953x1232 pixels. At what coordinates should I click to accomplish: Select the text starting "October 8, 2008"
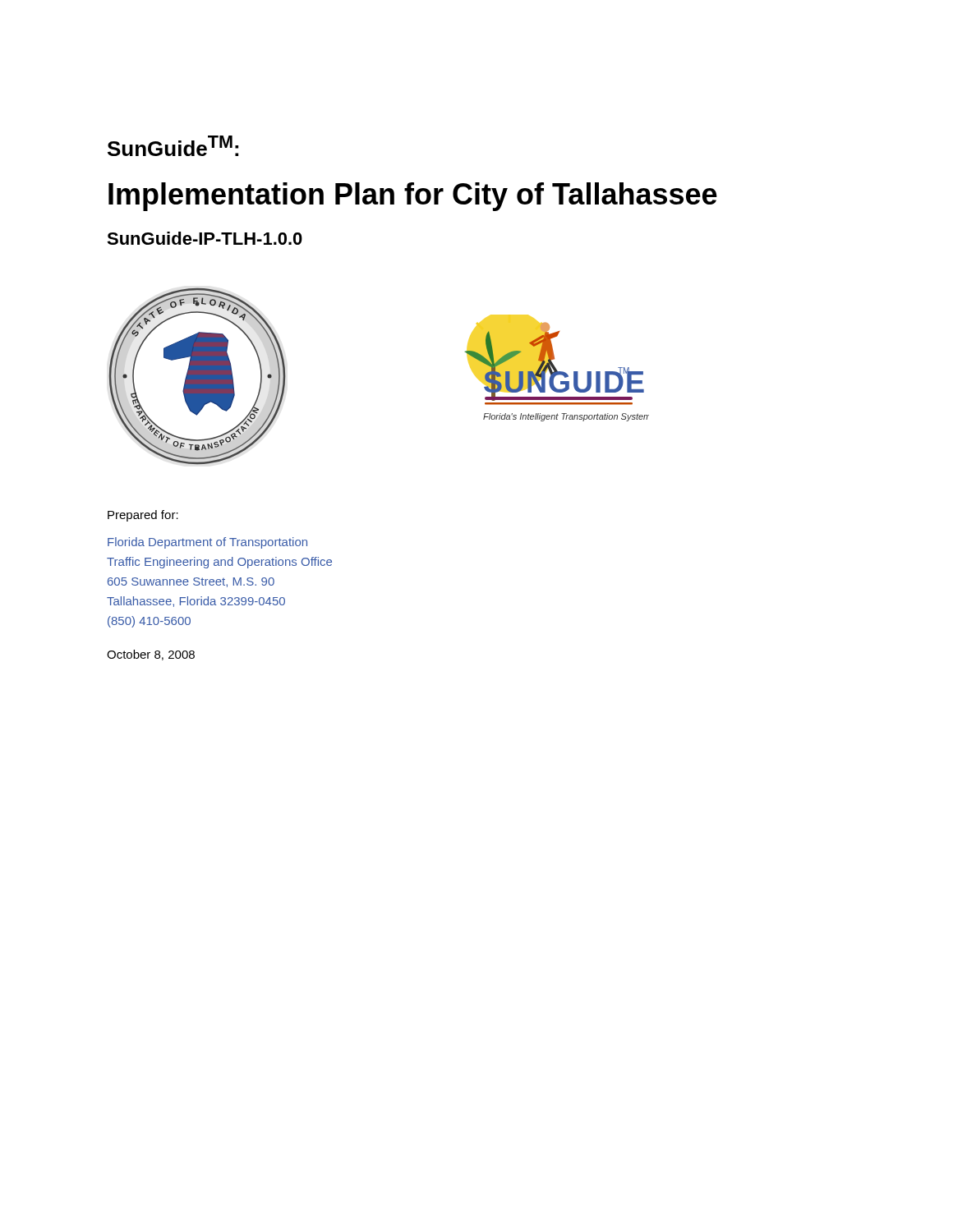151,654
